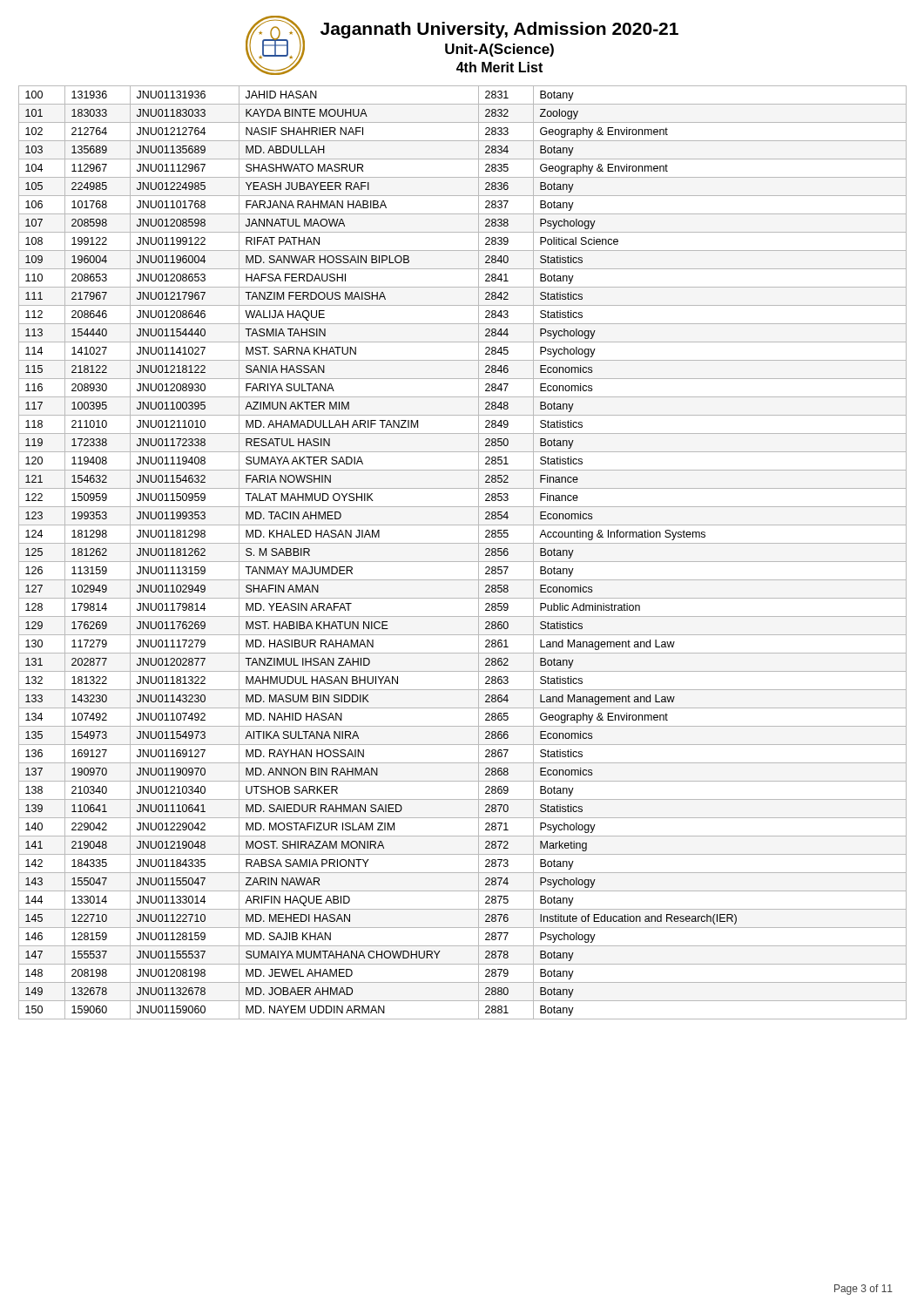Image resolution: width=924 pixels, height=1307 pixels.
Task: Click on the element starting "4th Merit List"
Action: pyautogui.click(x=499, y=68)
